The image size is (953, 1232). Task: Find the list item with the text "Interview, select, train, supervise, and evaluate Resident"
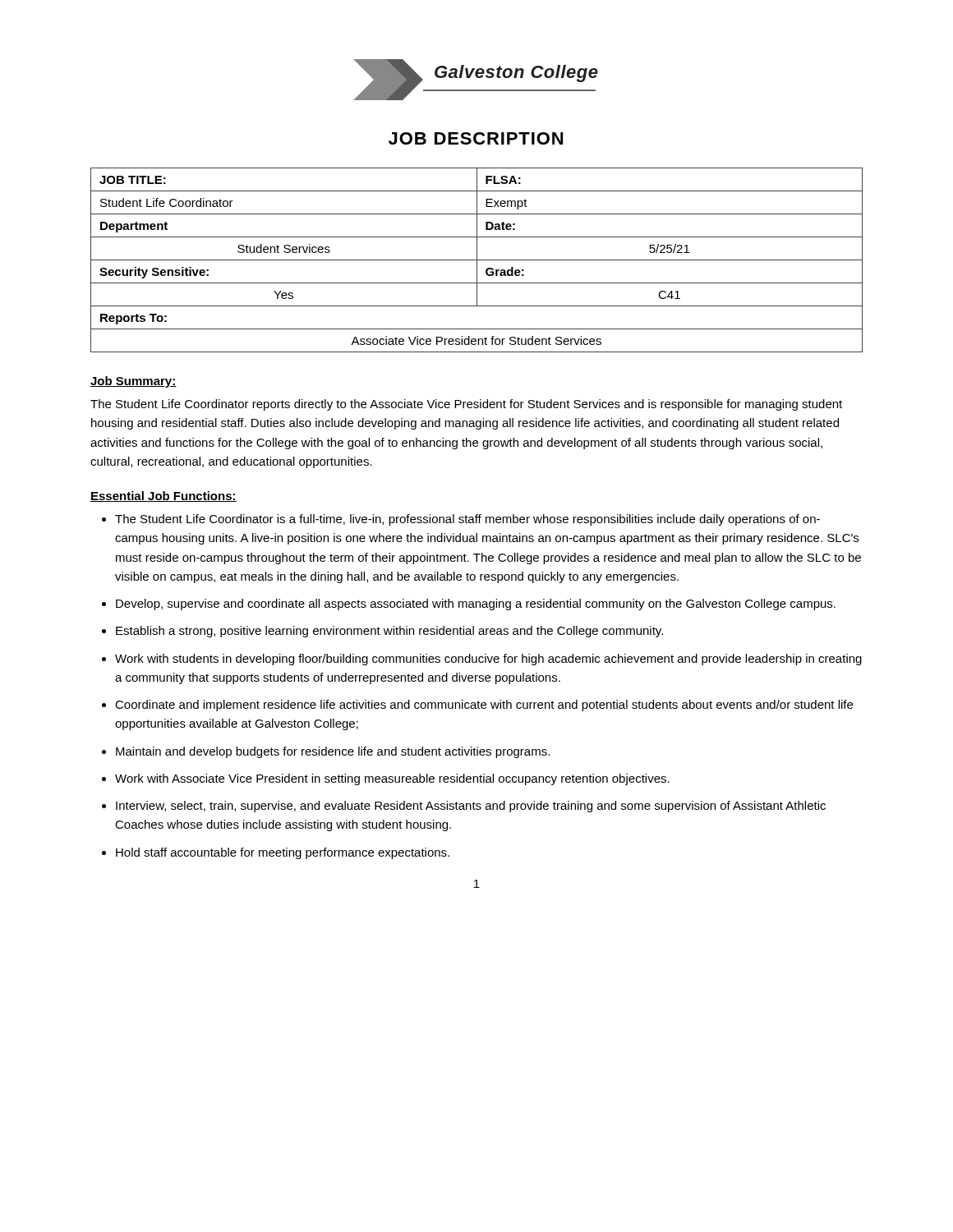coord(471,815)
